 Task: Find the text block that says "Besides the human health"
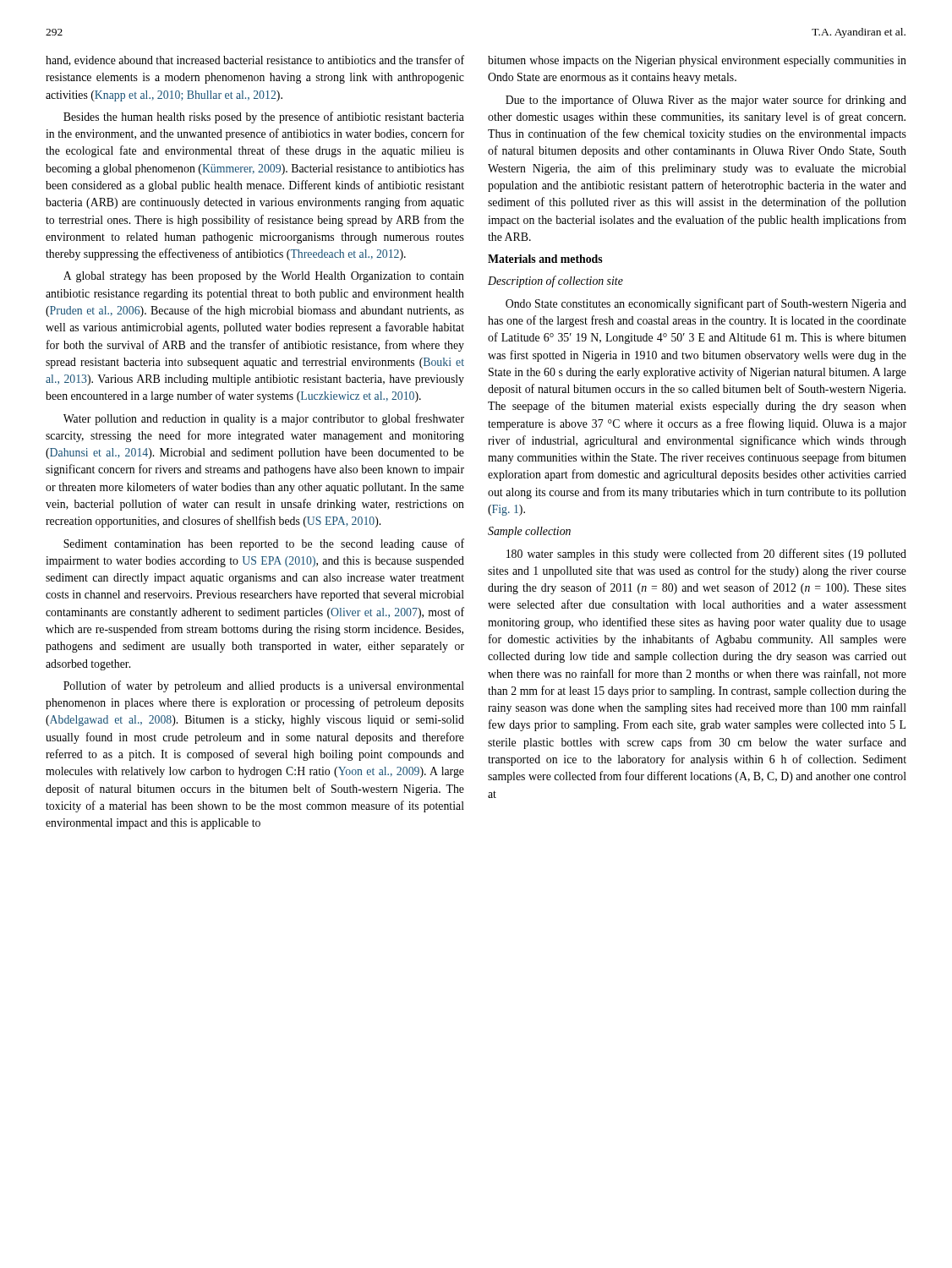255,186
